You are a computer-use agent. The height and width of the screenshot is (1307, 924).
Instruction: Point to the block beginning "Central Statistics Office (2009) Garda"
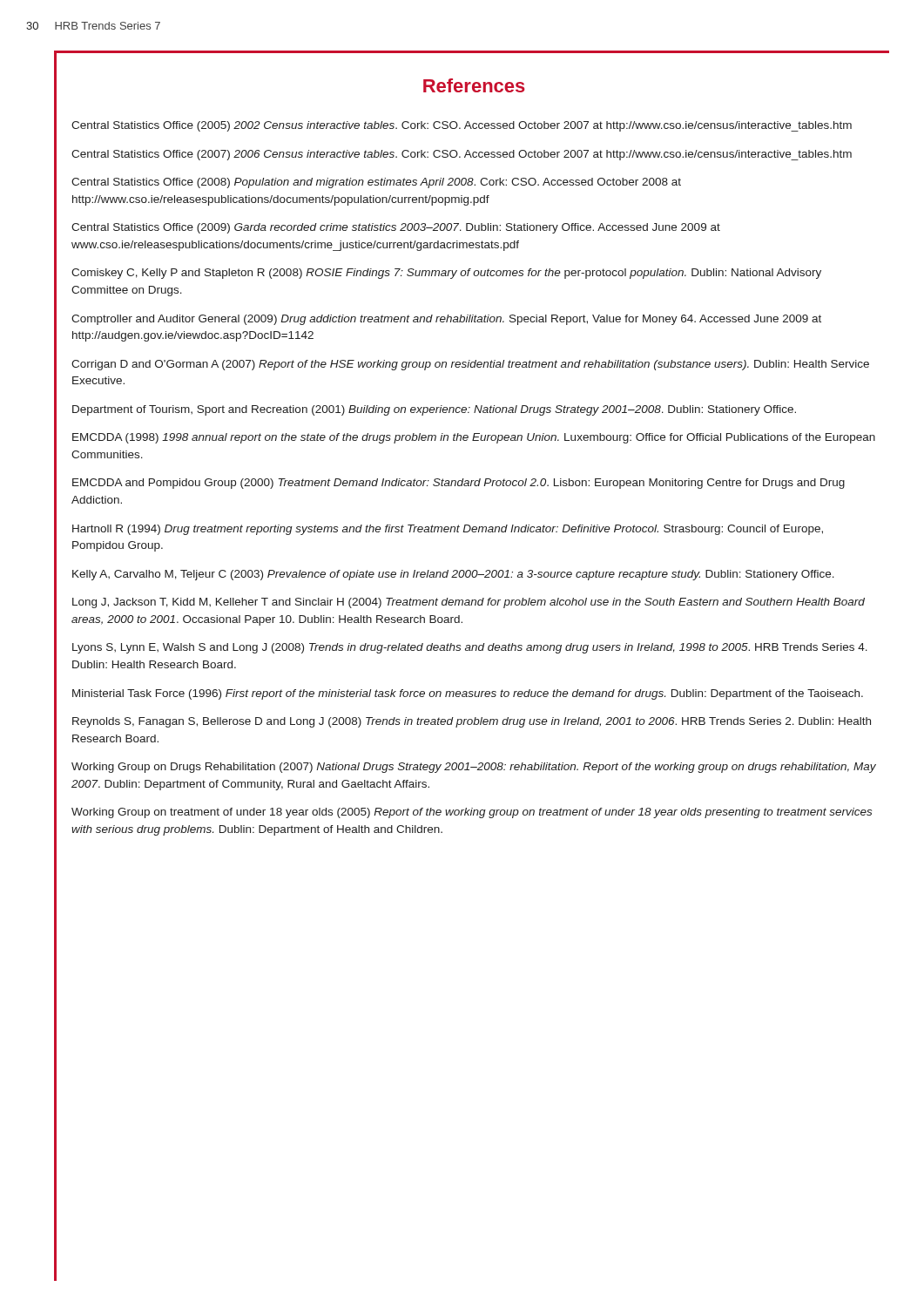point(396,236)
